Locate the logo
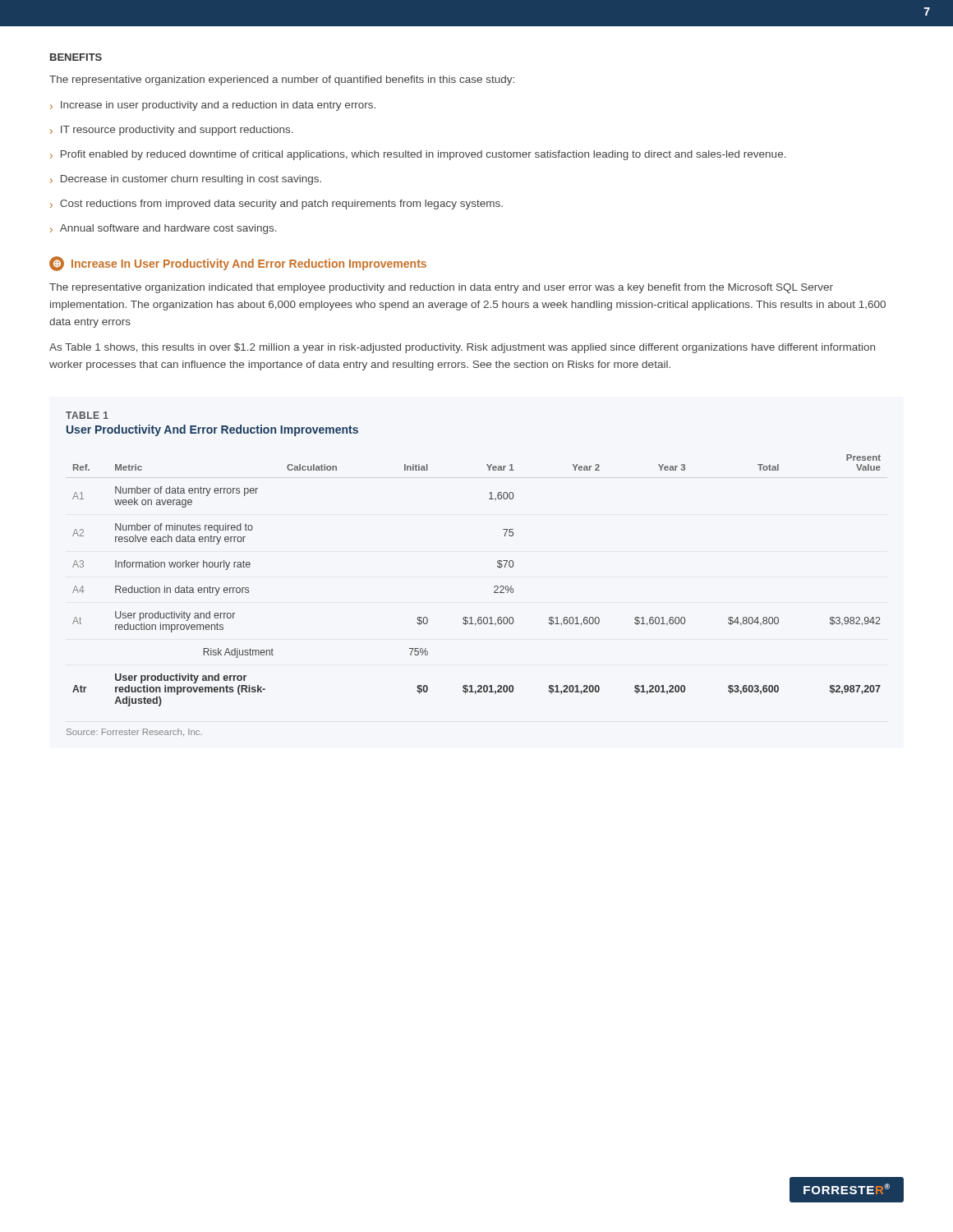This screenshot has width=953, height=1232. [x=847, y=1190]
